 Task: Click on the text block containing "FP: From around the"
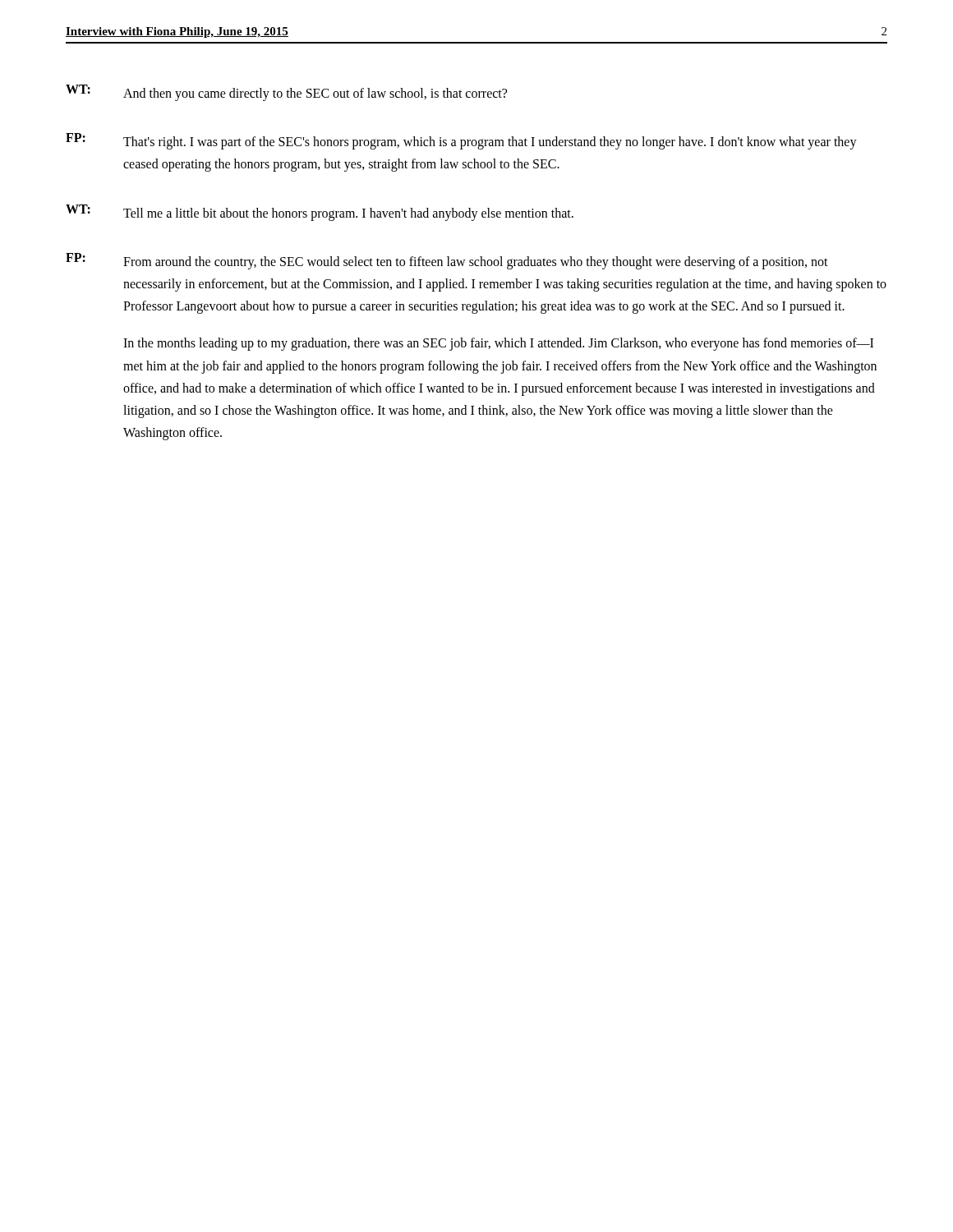476,347
